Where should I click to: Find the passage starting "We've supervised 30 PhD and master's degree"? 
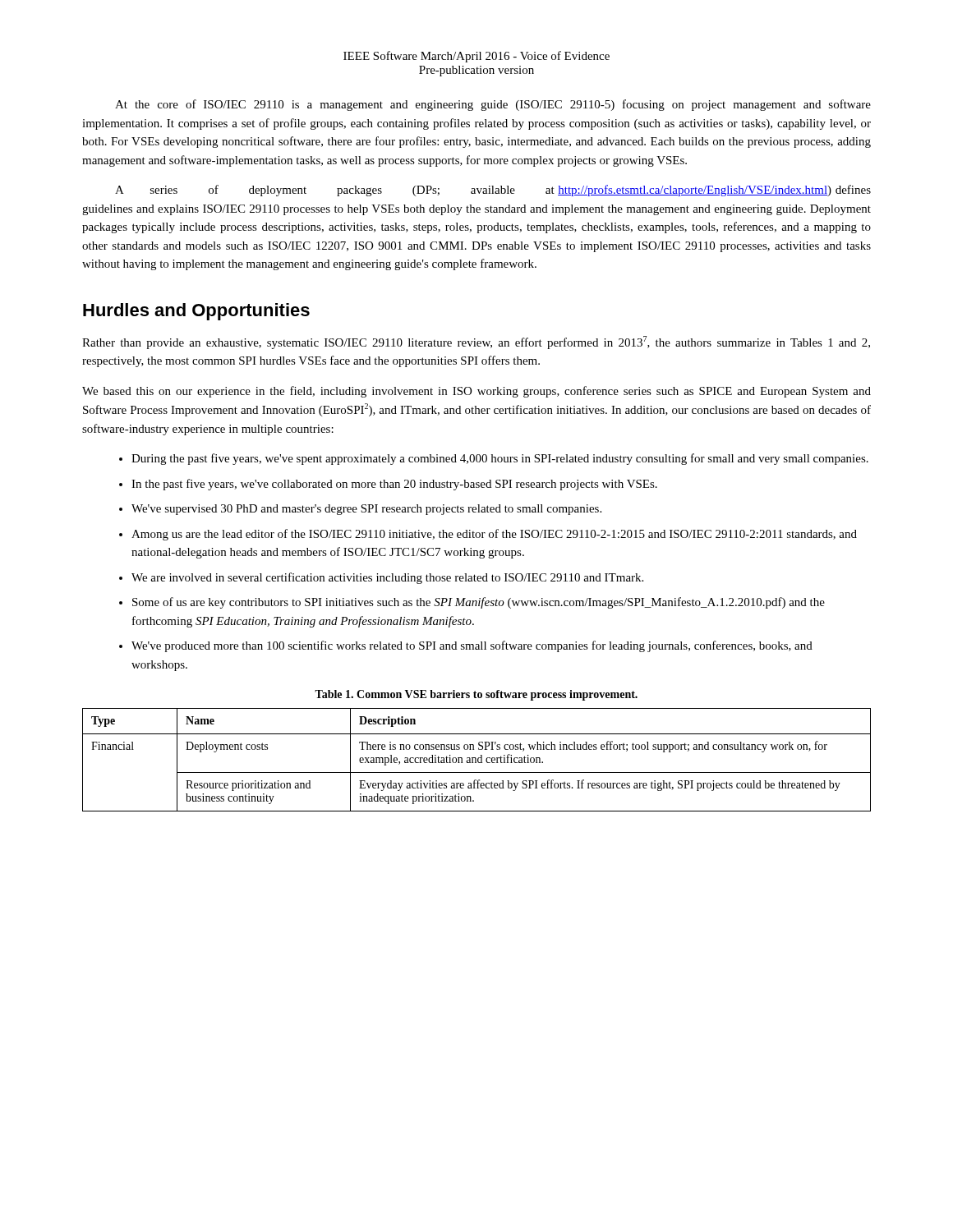[x=501, y=509]
